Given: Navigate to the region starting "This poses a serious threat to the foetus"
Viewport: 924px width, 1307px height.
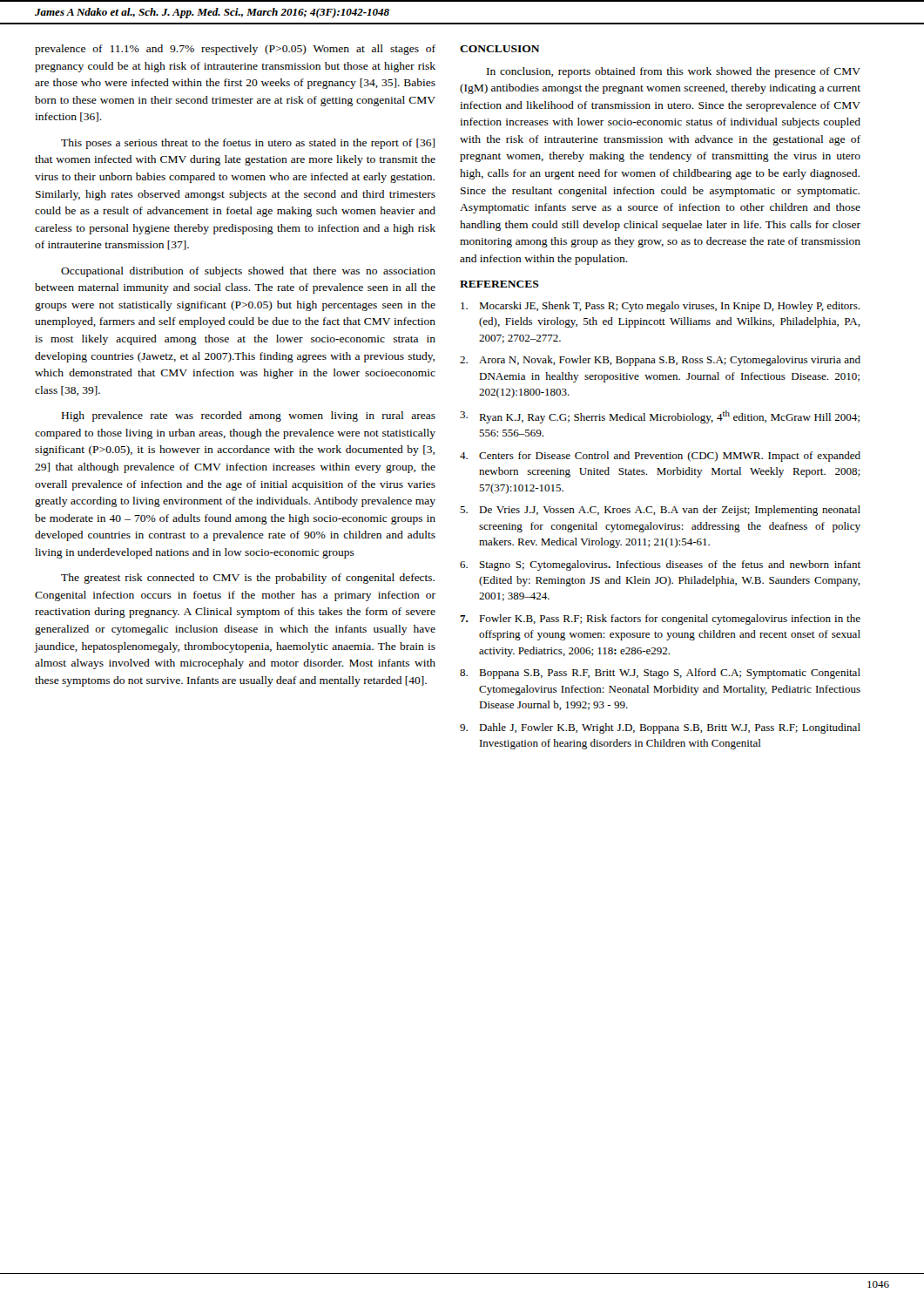Looking at the screenshot, I should click(x=235, y=194).
